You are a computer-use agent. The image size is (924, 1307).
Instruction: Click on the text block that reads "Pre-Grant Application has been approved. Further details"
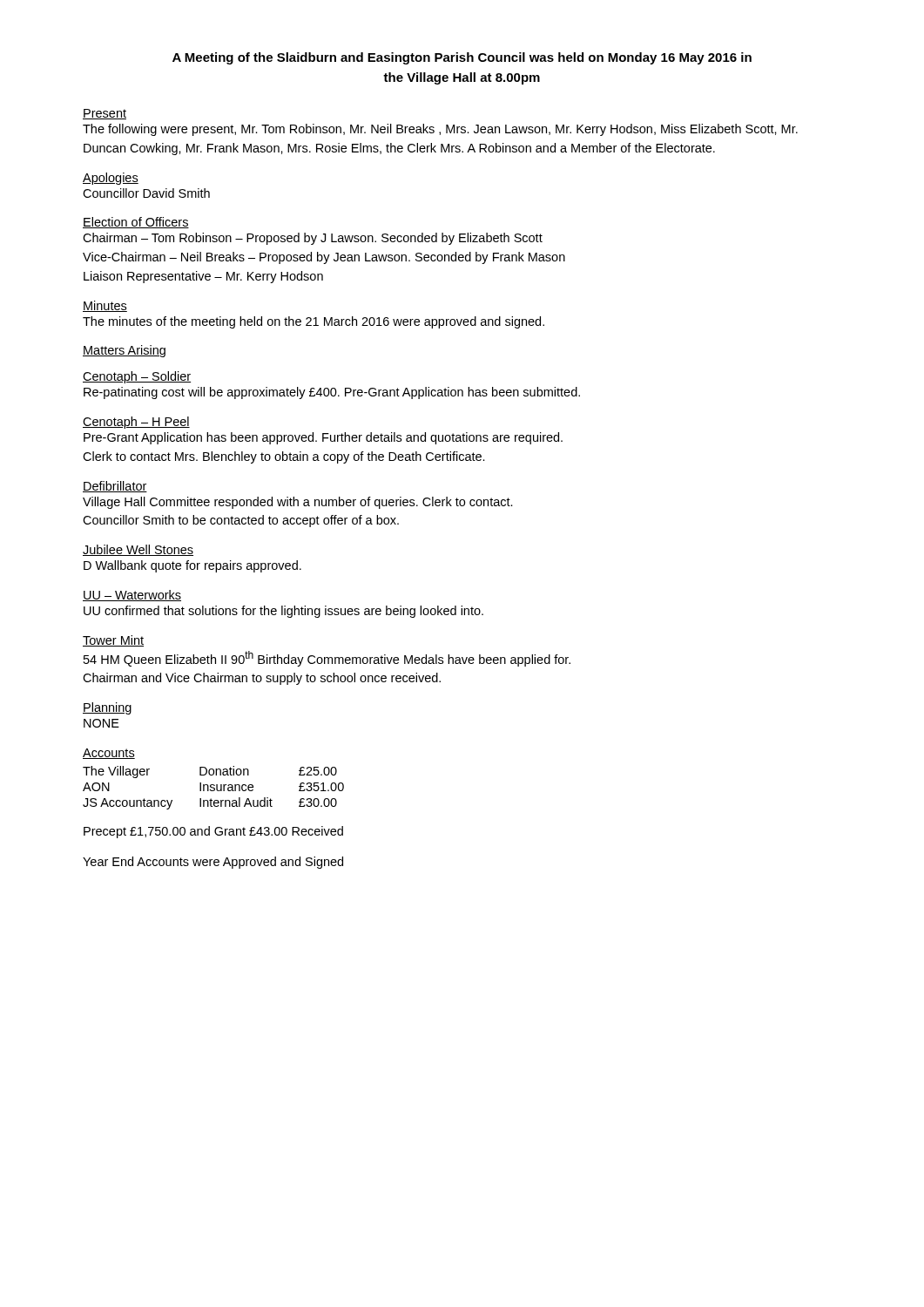coord(323,447)
